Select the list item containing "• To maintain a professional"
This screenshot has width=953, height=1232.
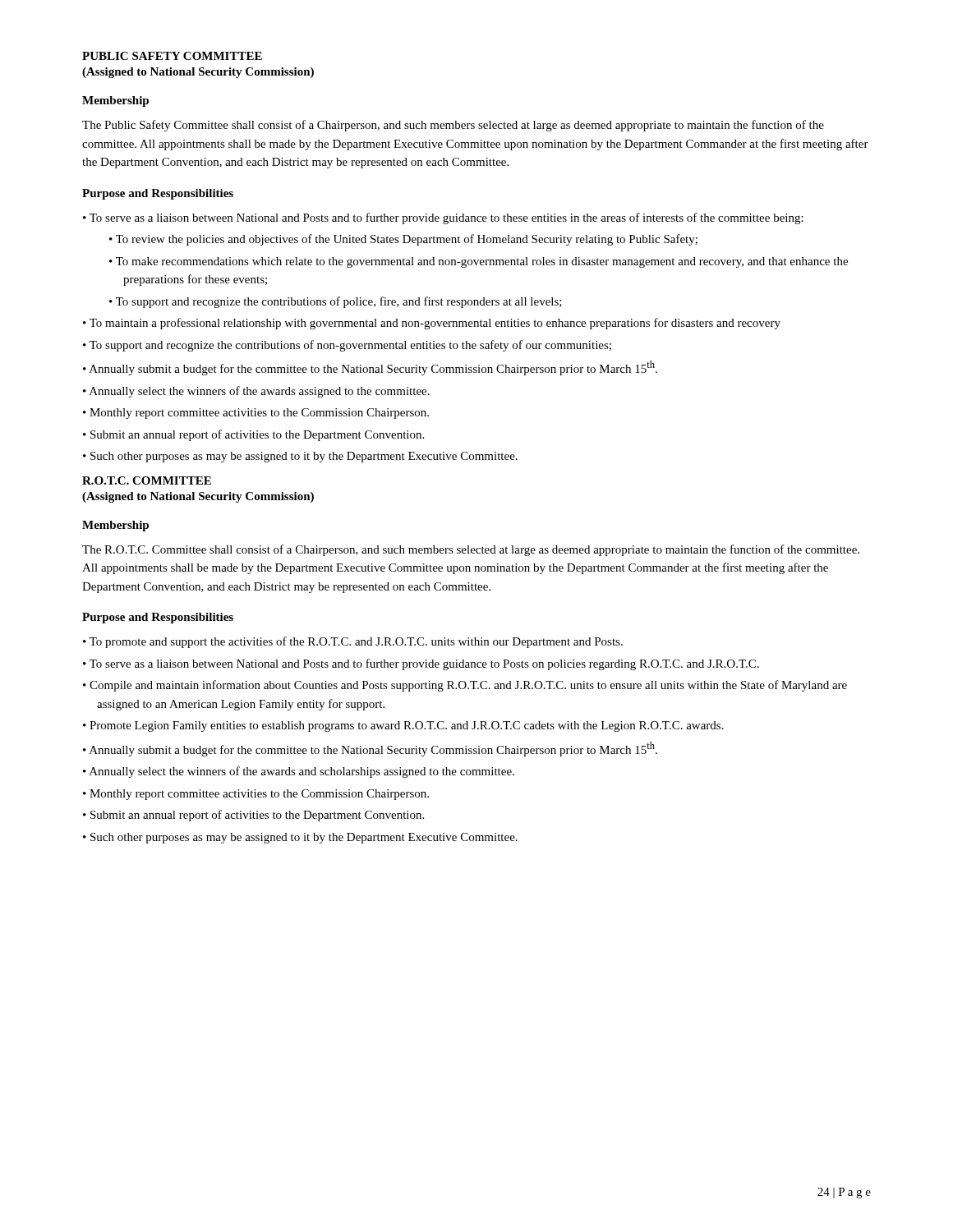pos(476,323)
